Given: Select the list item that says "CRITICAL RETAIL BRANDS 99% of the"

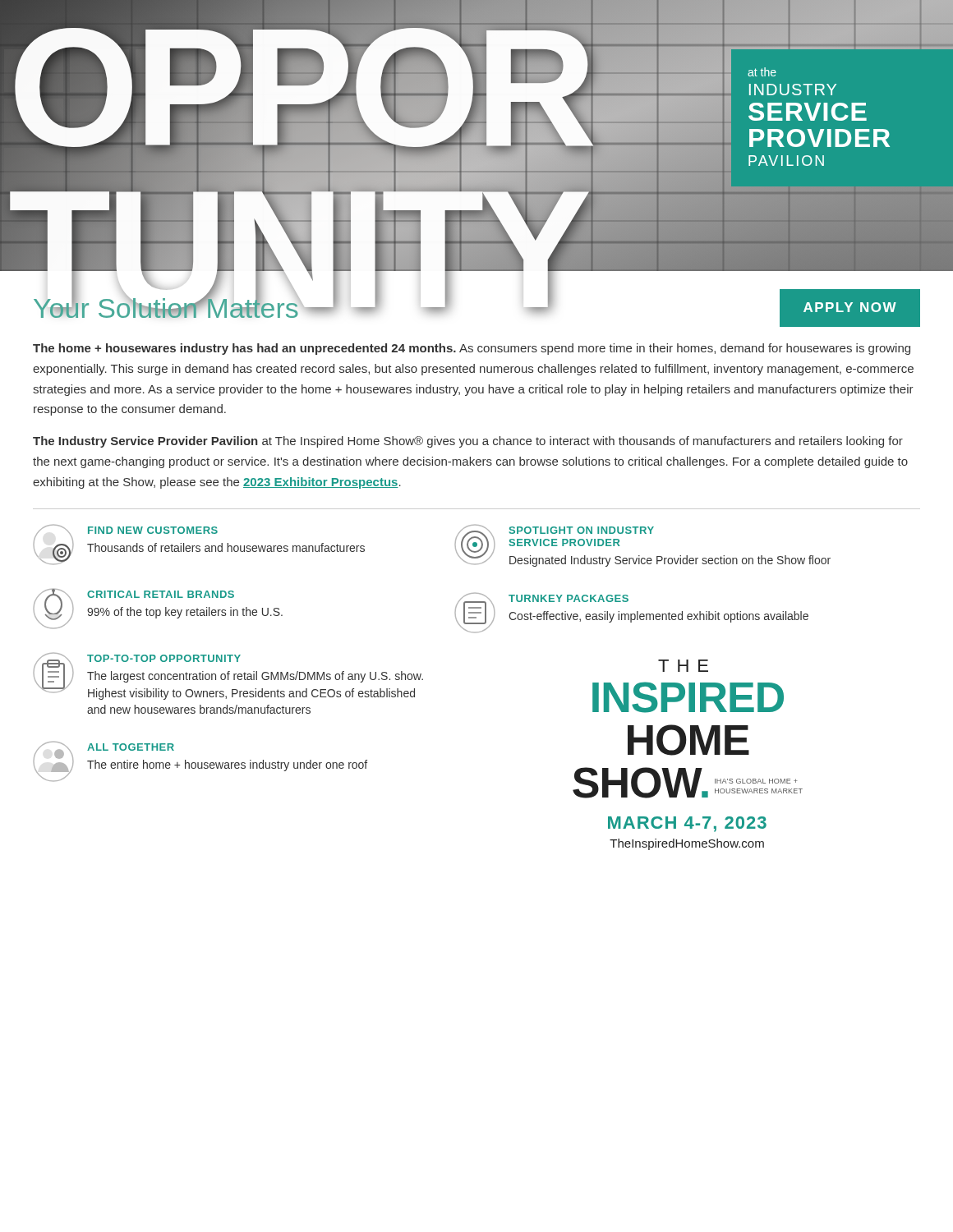Looking at the screenshot, I should point(158,609).
